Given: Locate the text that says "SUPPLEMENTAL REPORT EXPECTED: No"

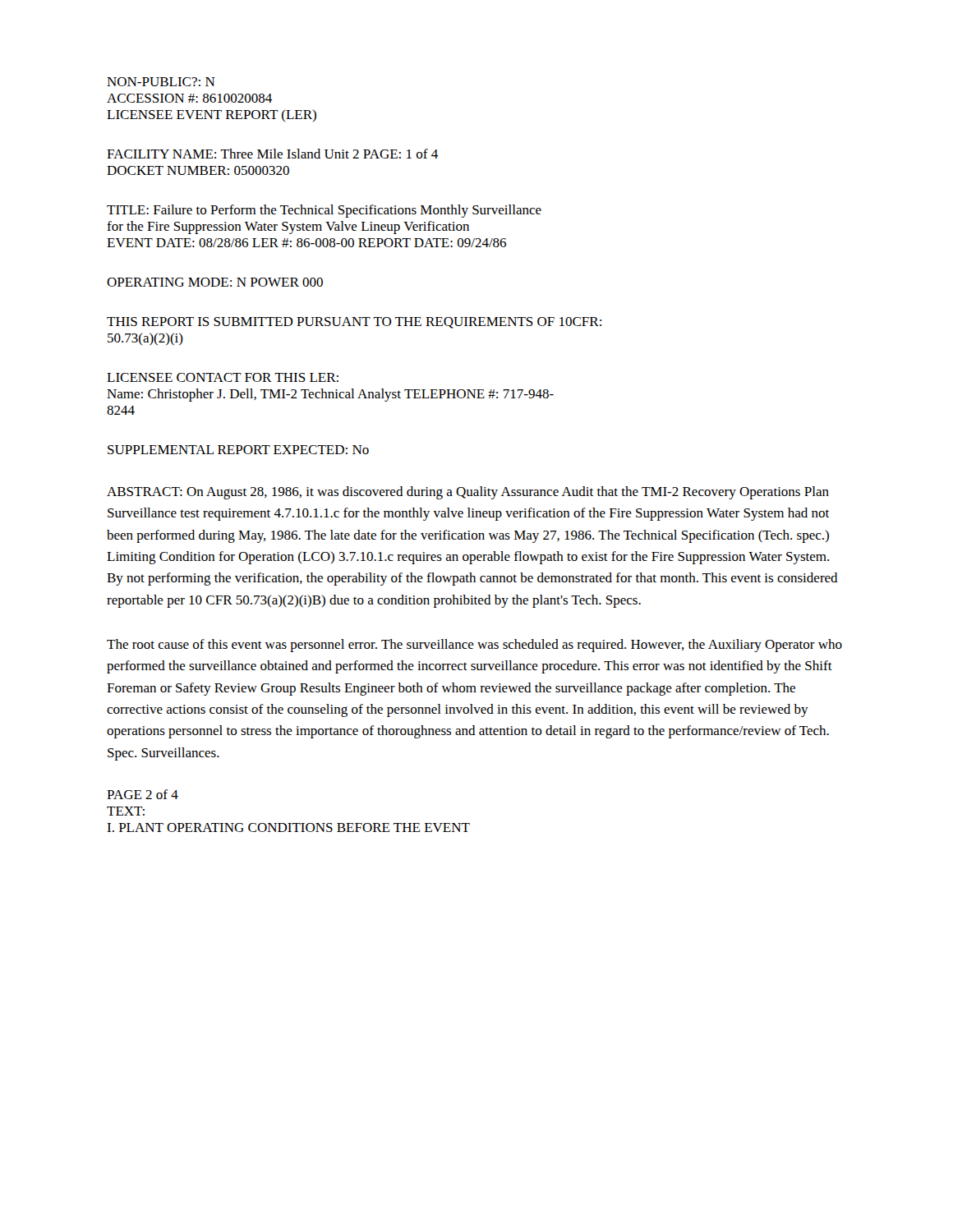Looking at the screenshot, I should [238, 450].
